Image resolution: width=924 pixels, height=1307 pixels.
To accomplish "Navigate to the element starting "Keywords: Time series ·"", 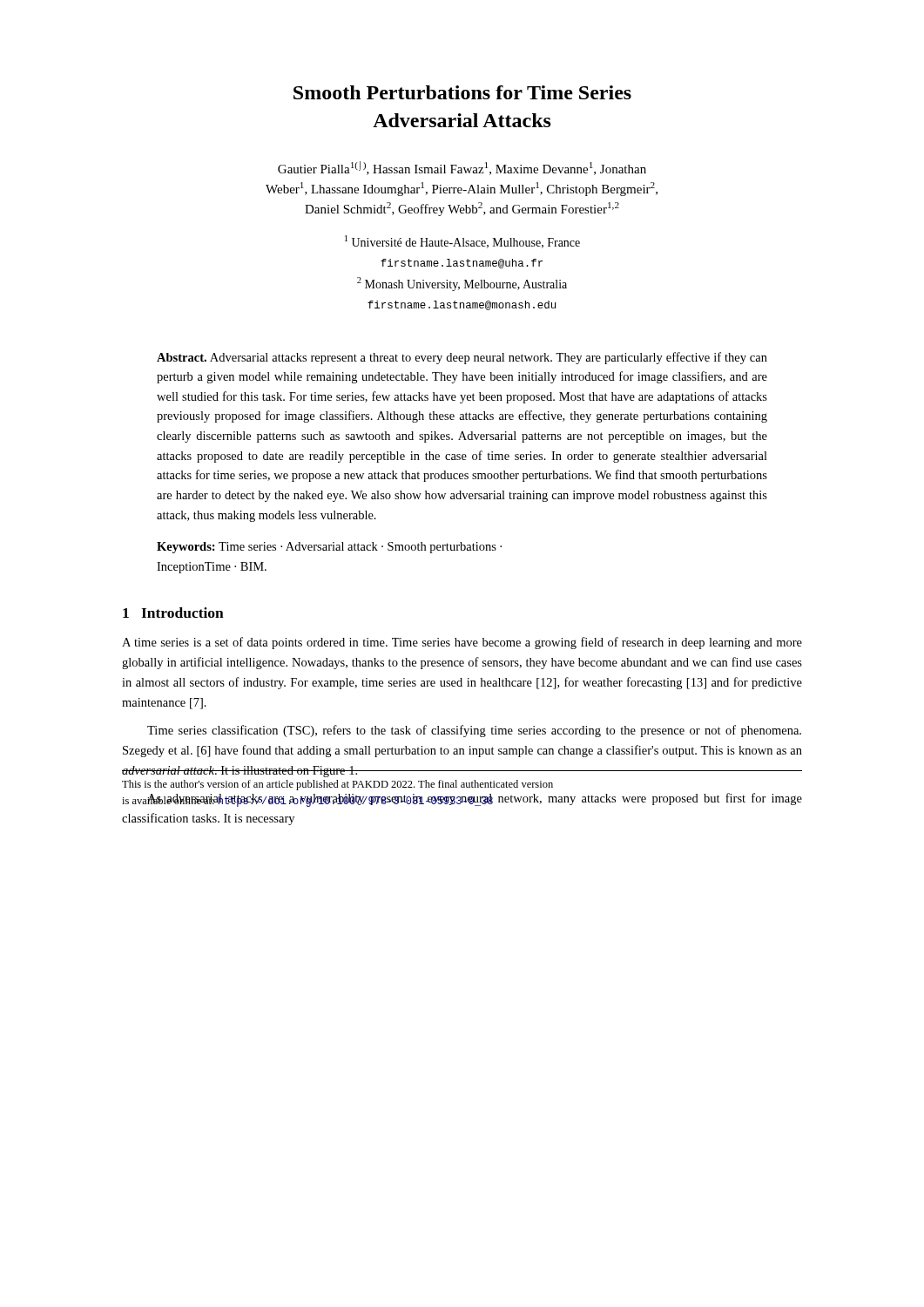I will click(330, 556).
